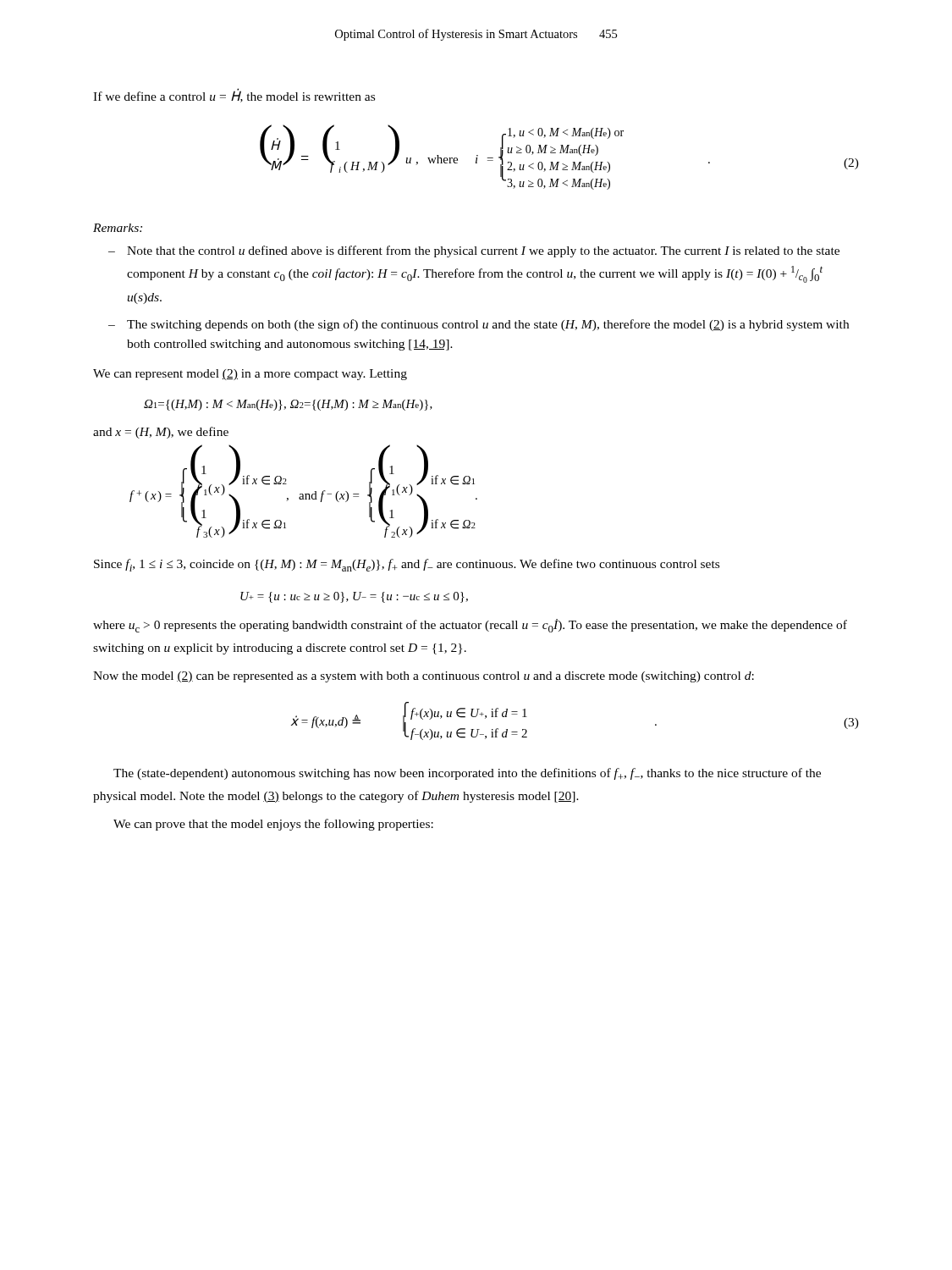Locate the formula containing "U+ = {u : uc ≥"
This screenshot has width=952, height=1270.
(x=476, y=595)
